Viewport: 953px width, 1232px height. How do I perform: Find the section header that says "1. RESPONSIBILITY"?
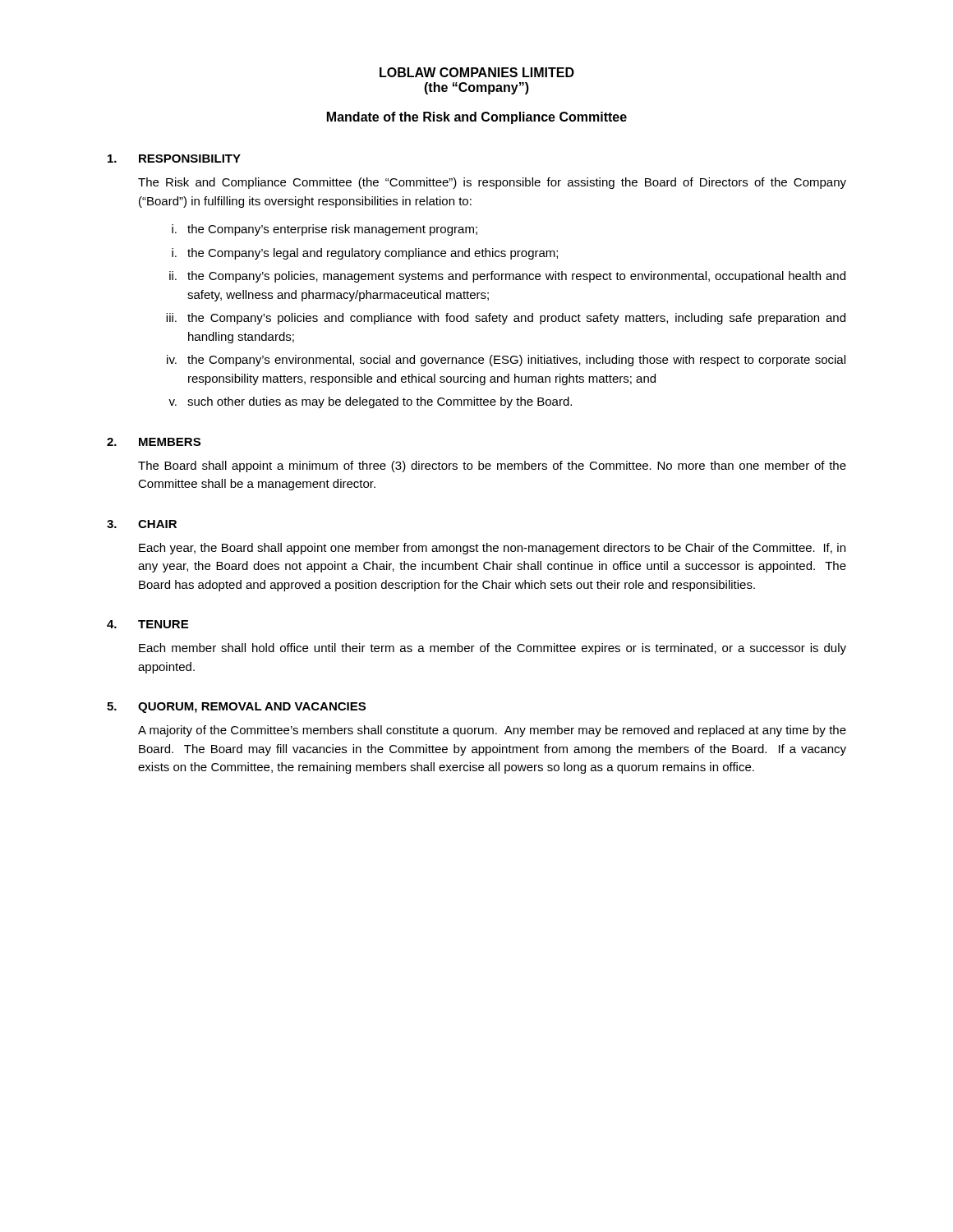174,158
